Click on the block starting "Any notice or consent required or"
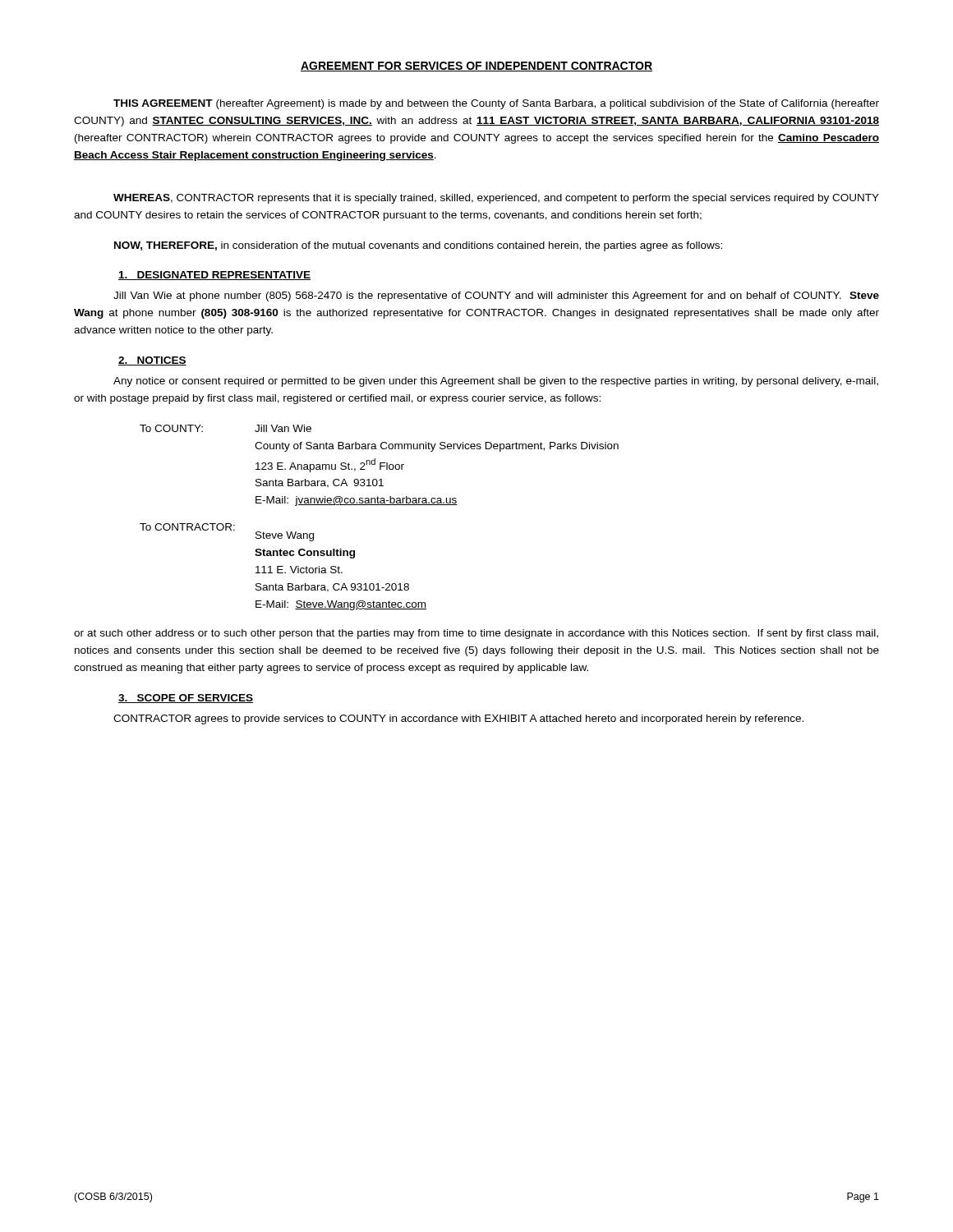Screen dimensions: 1232x953 tap(476, 389)
